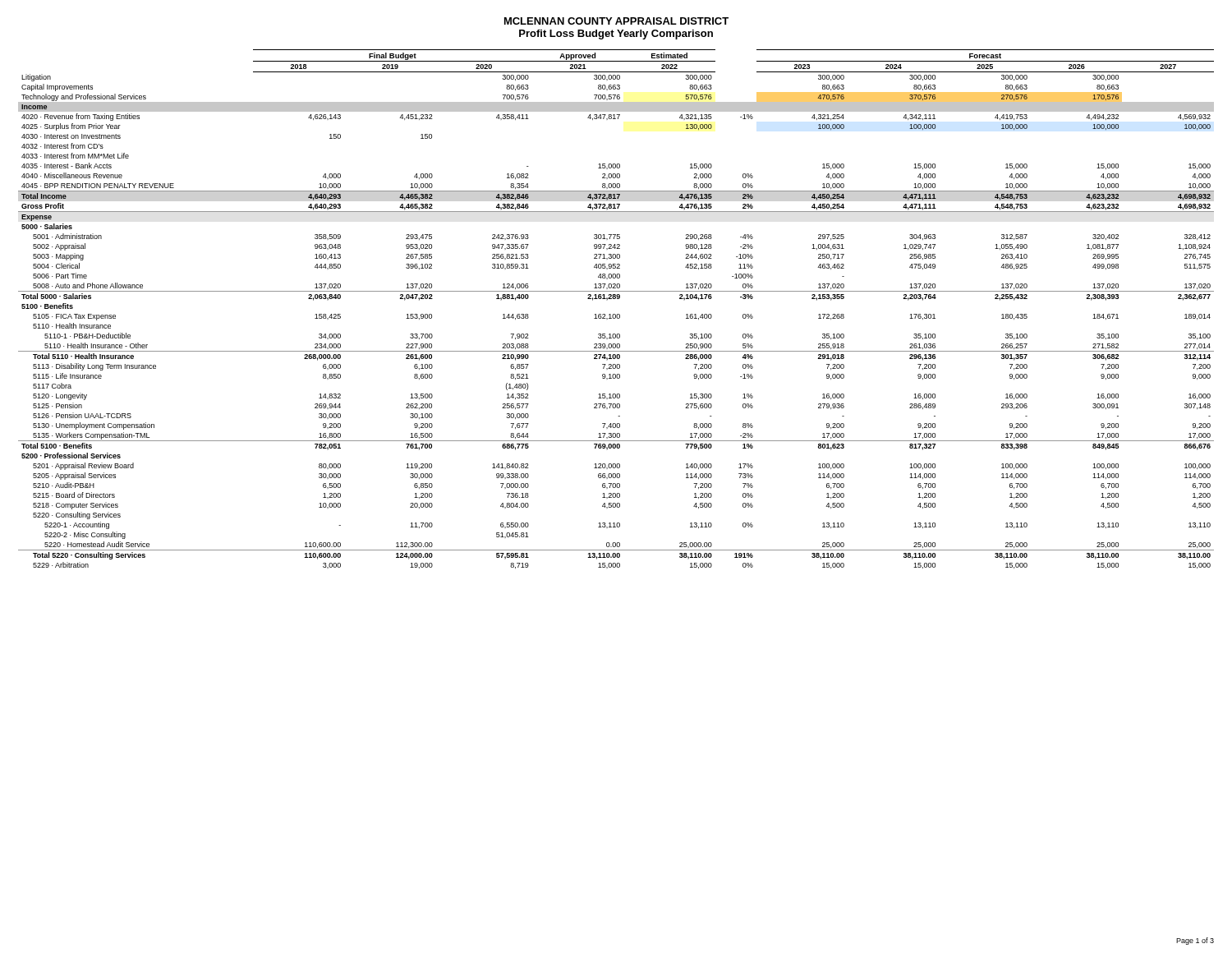
Task: Select the table
Action: coord(616,310)
